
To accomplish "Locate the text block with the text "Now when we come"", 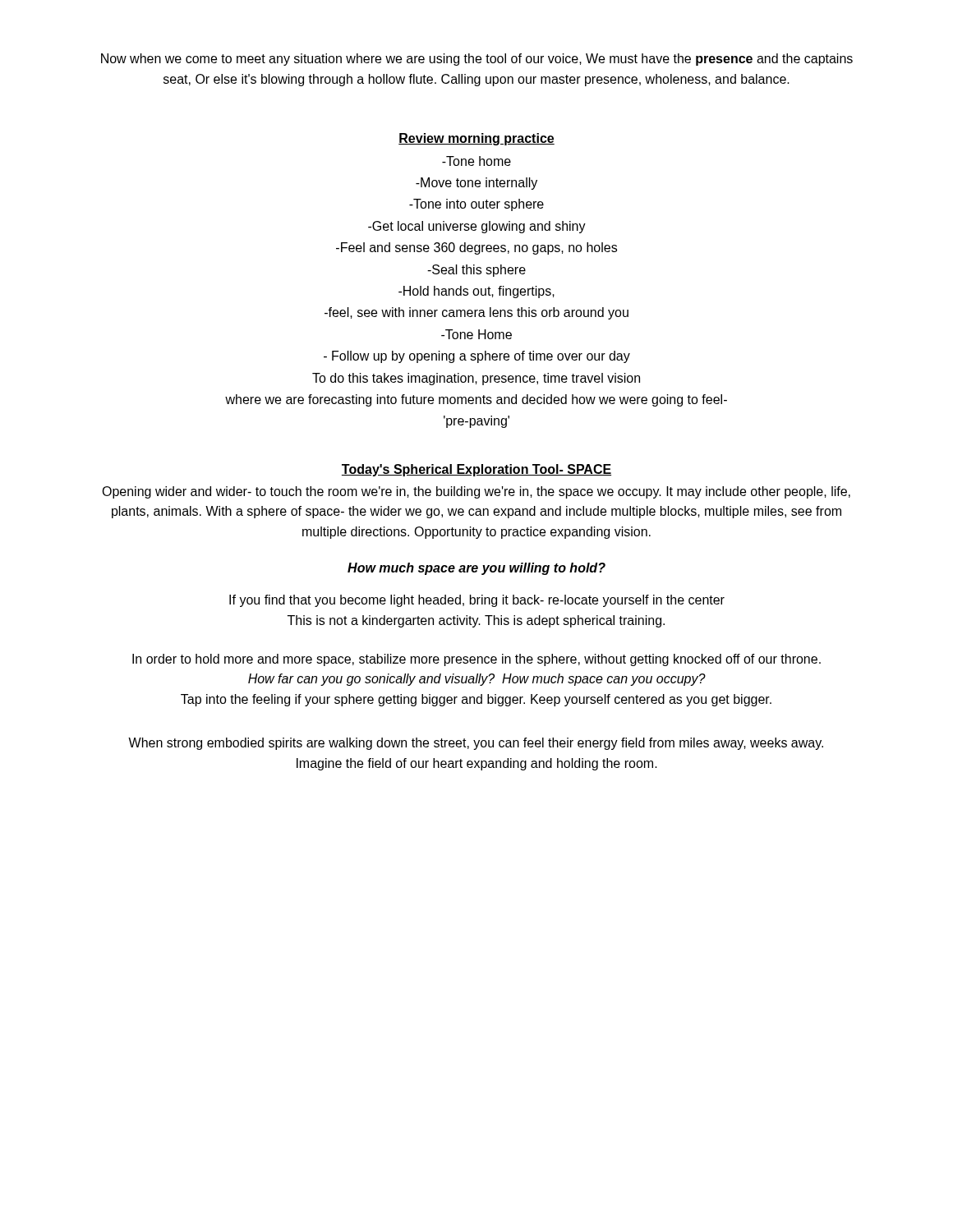I will pyautogui.click(x=476, y=69).
